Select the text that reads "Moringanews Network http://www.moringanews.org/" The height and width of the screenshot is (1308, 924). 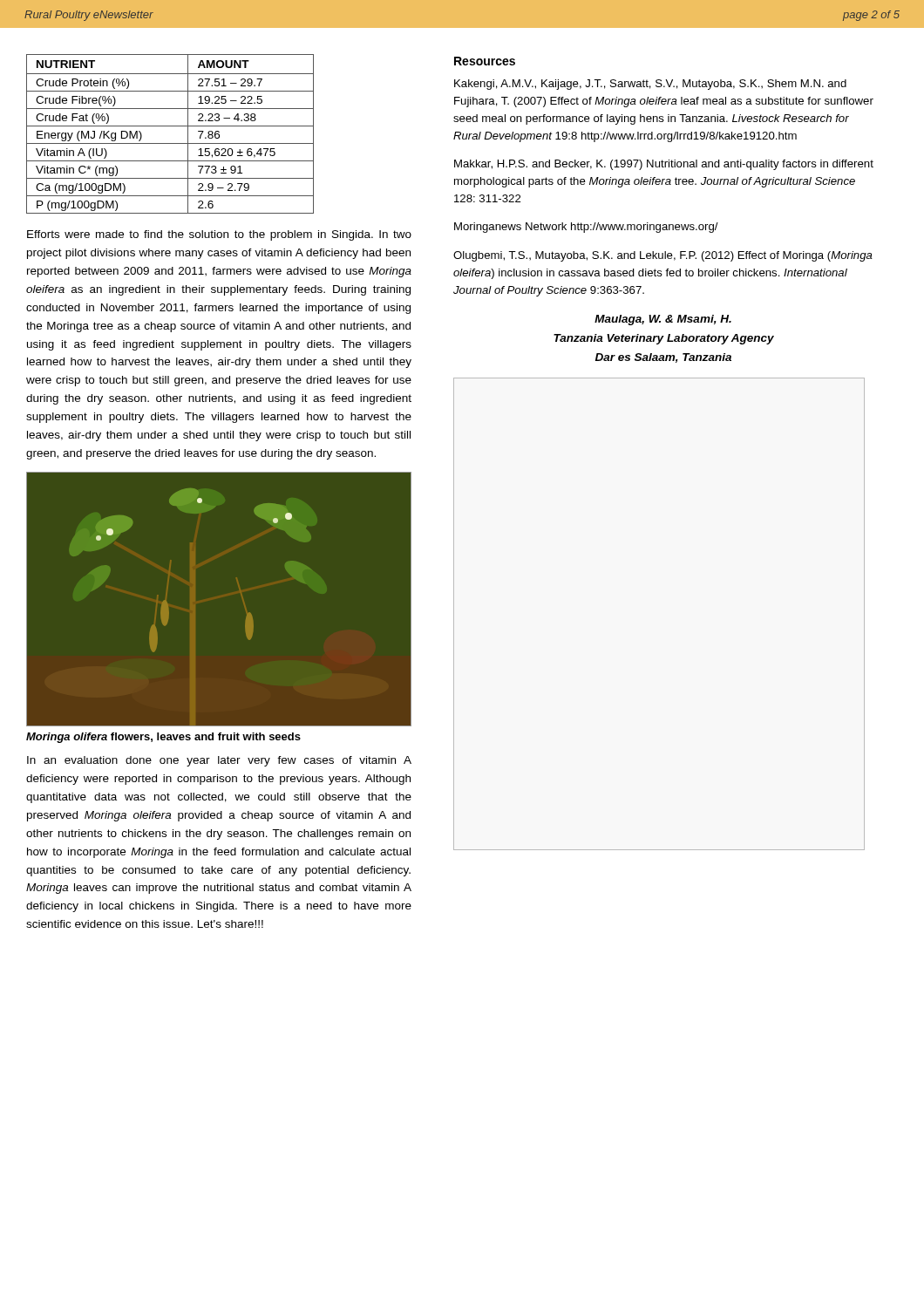pyautogui.click(x=586, y=227)
